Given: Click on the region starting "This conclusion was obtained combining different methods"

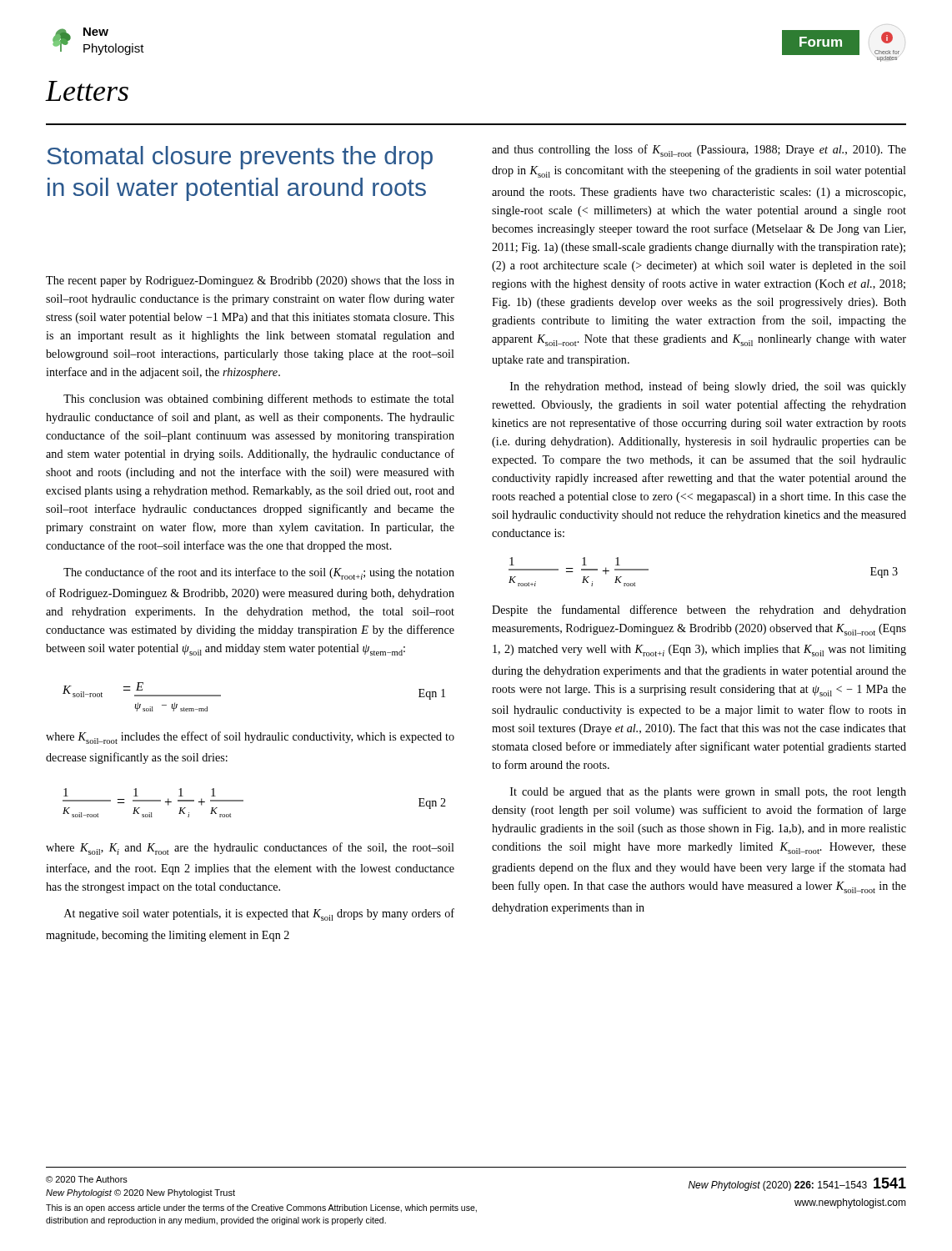Looking at the screenshot, I should [250, 472].
